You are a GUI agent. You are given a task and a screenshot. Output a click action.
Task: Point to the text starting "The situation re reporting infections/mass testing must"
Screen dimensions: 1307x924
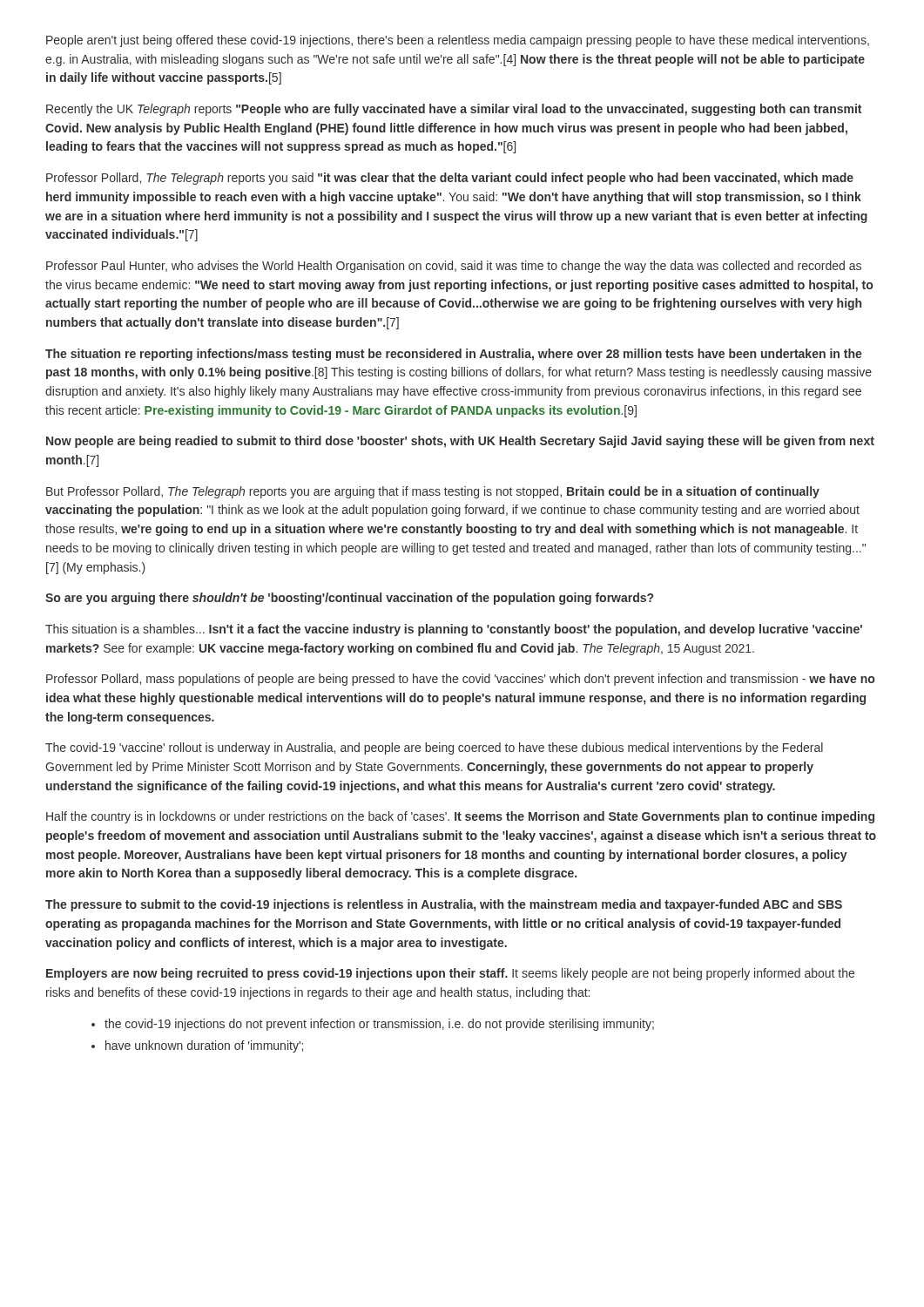[458, 382]
